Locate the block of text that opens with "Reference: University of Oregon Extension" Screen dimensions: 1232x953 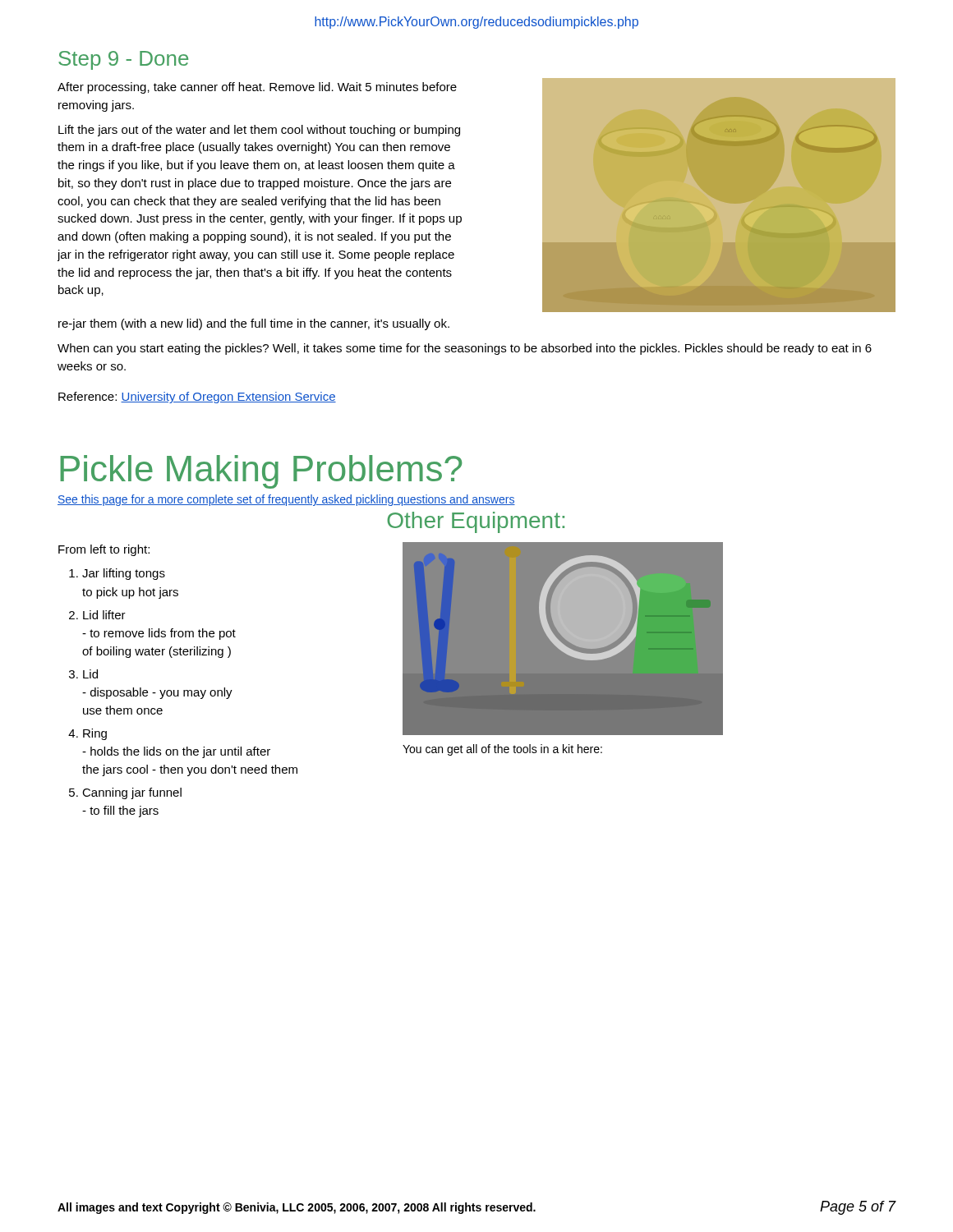point(197,397)
